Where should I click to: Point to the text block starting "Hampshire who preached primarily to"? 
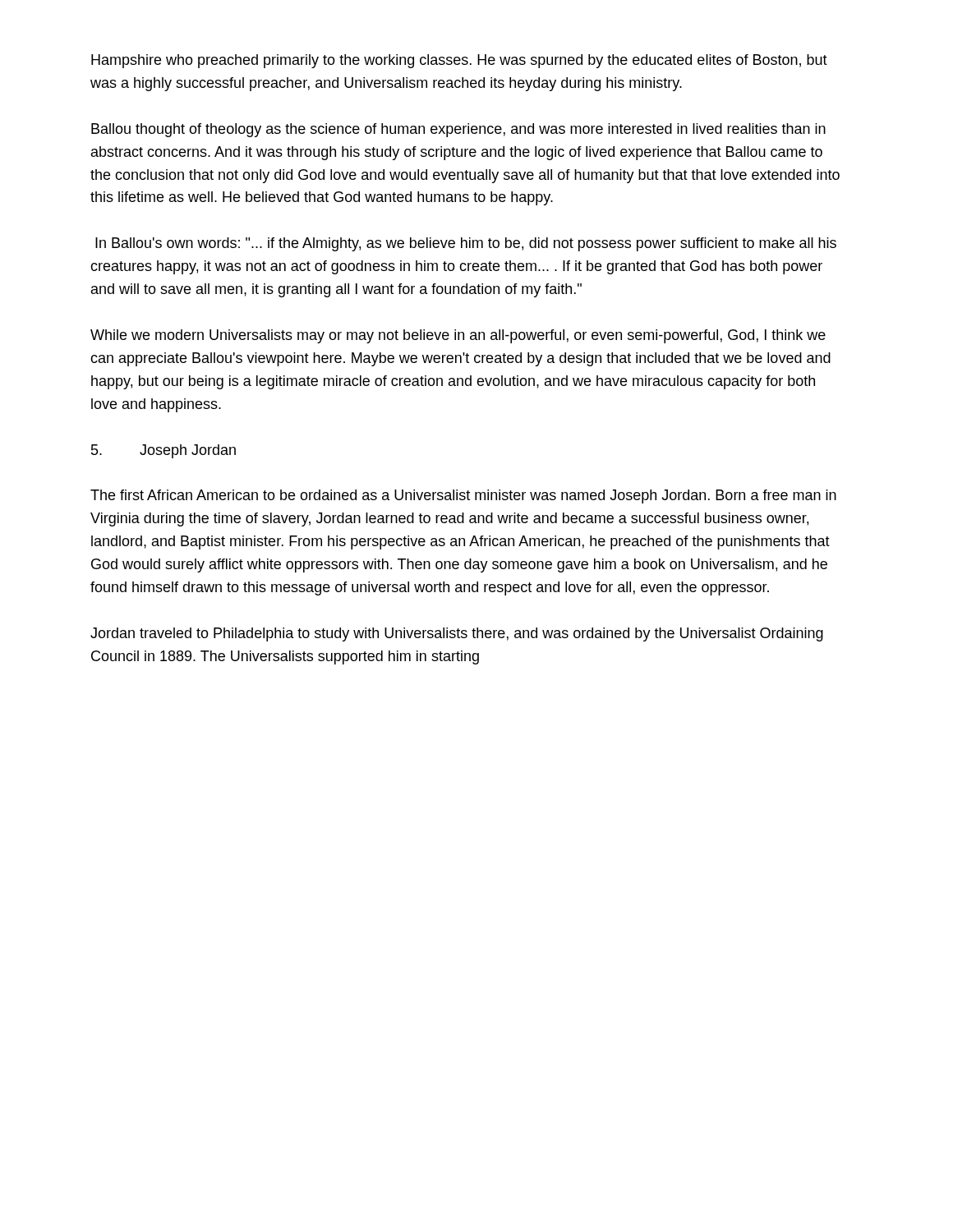tap(459, 71)
